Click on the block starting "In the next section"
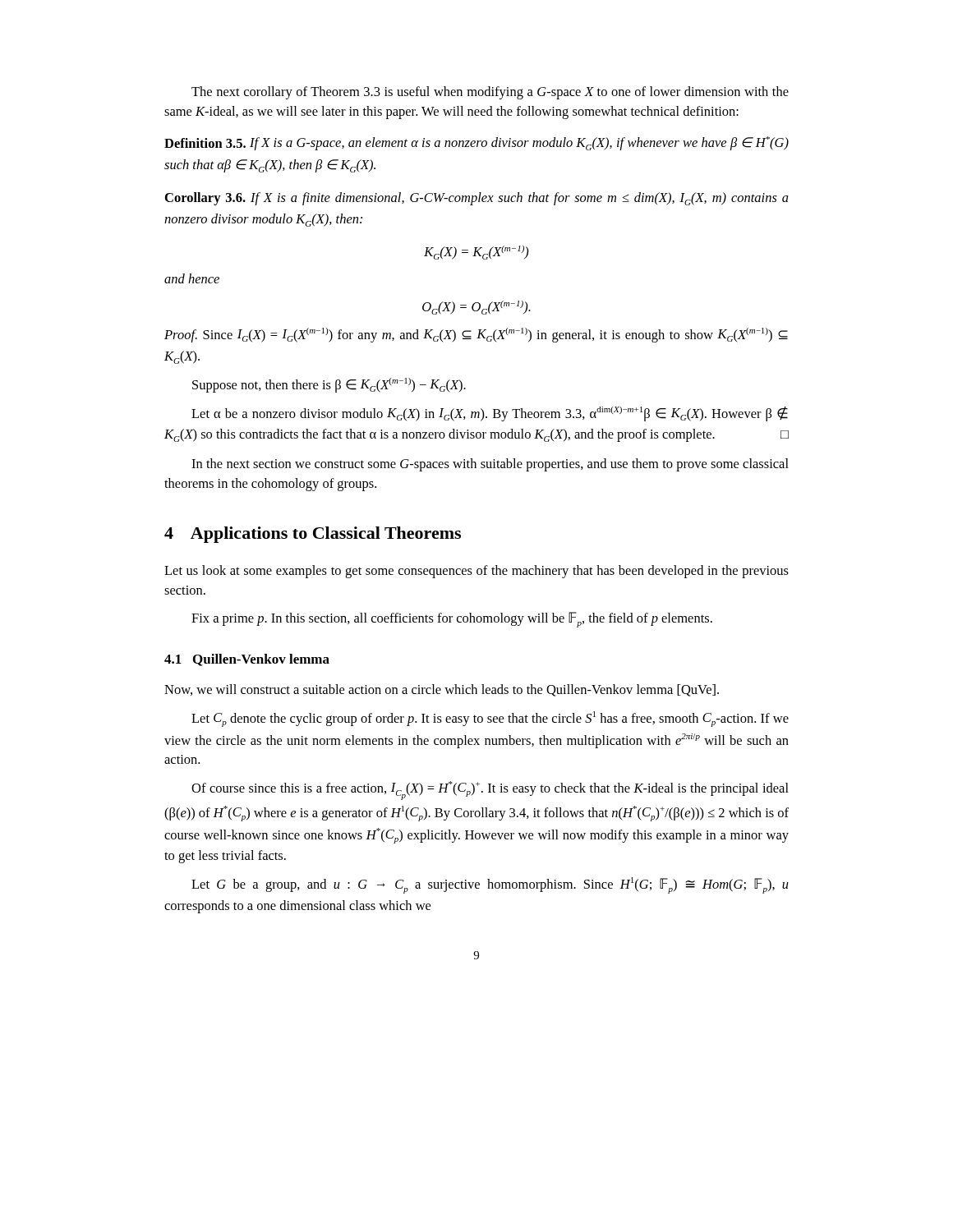Screen dimensions: 1232x953 tap(476, 474)
